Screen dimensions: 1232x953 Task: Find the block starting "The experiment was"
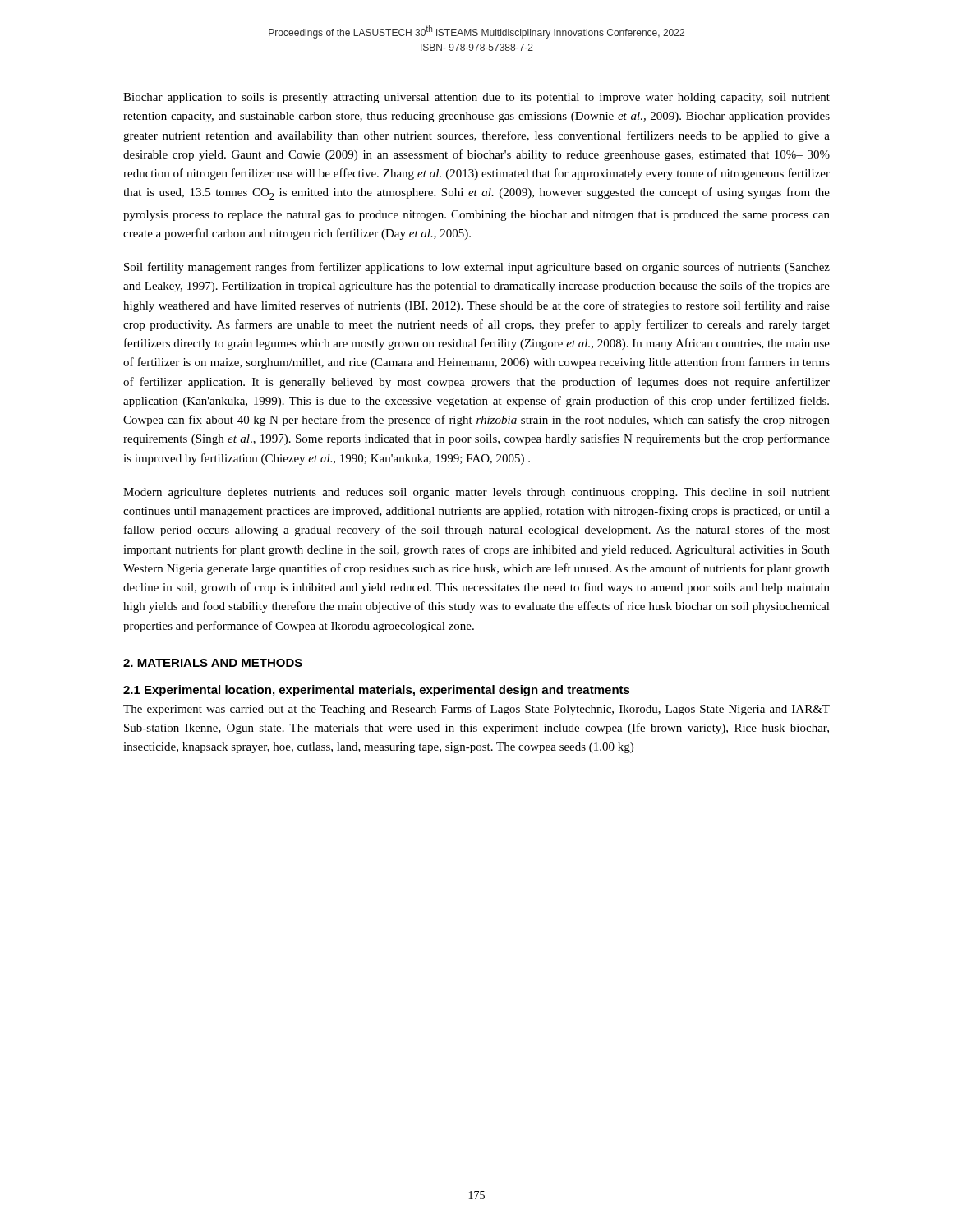(x=476, y=728)
